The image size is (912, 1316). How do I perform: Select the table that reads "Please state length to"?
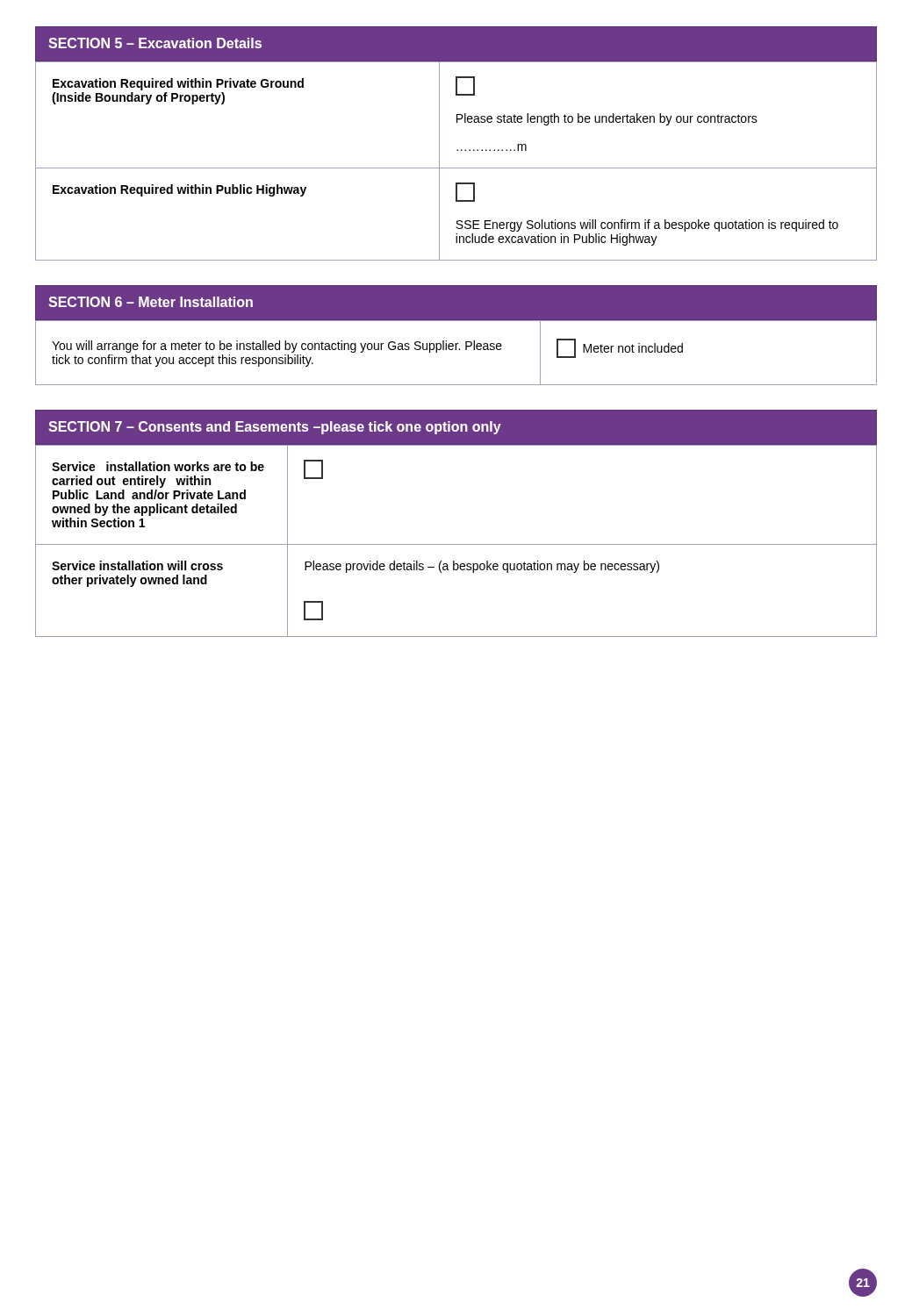coord(456,161)
